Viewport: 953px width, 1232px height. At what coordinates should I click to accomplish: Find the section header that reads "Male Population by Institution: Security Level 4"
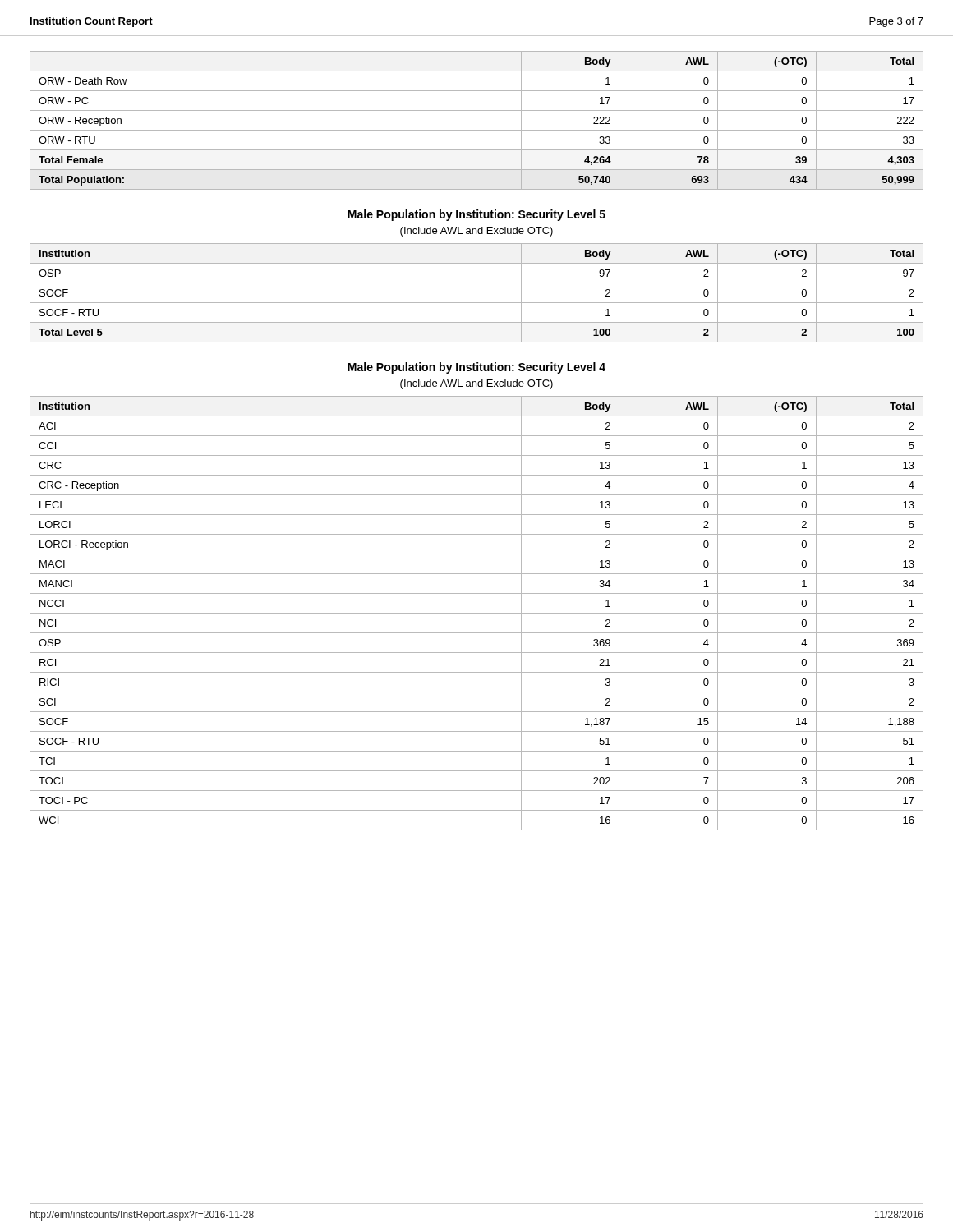coord(476,367)
